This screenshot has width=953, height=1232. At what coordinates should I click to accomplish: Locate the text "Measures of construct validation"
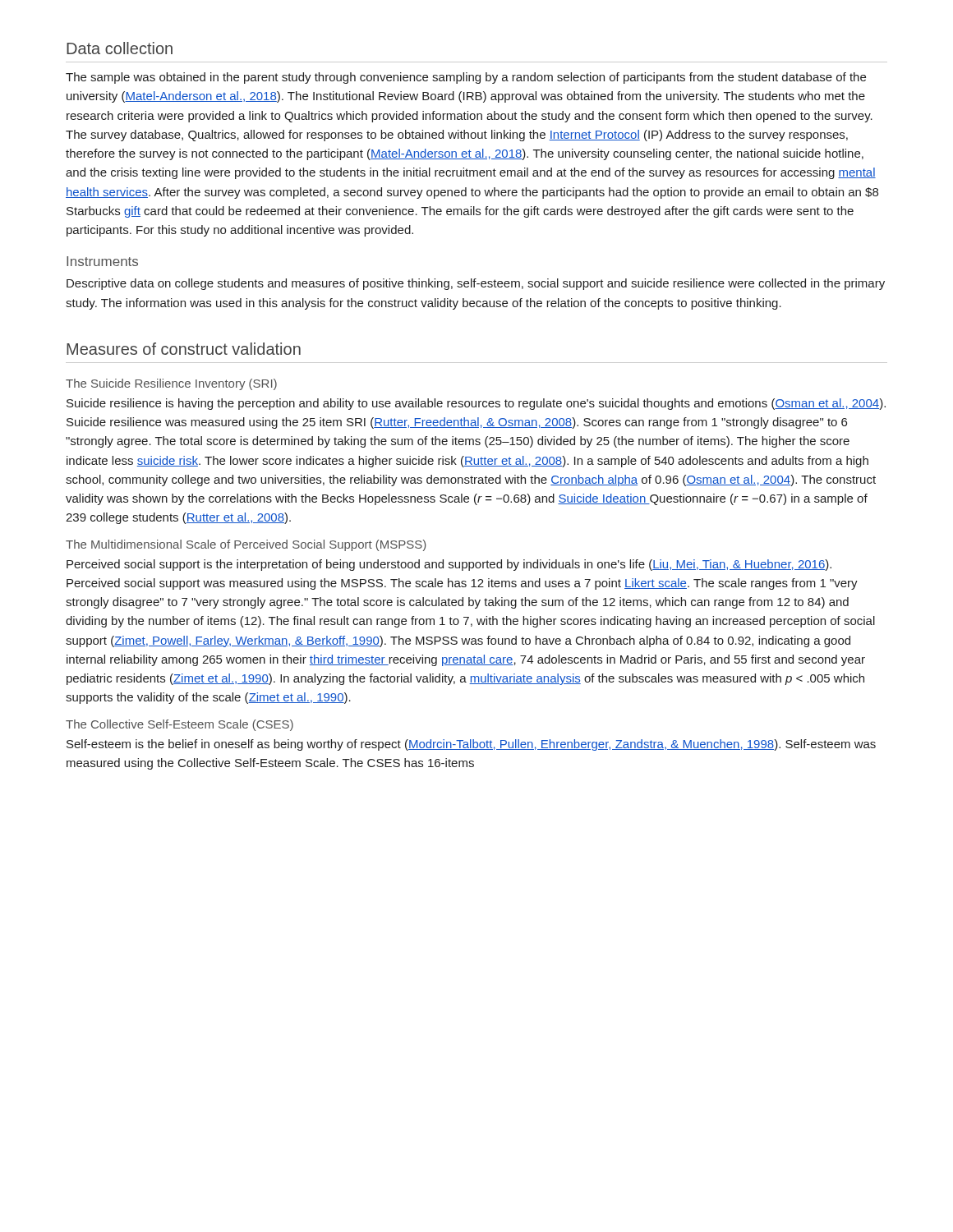pyautogui.click(x=184, y=349)
